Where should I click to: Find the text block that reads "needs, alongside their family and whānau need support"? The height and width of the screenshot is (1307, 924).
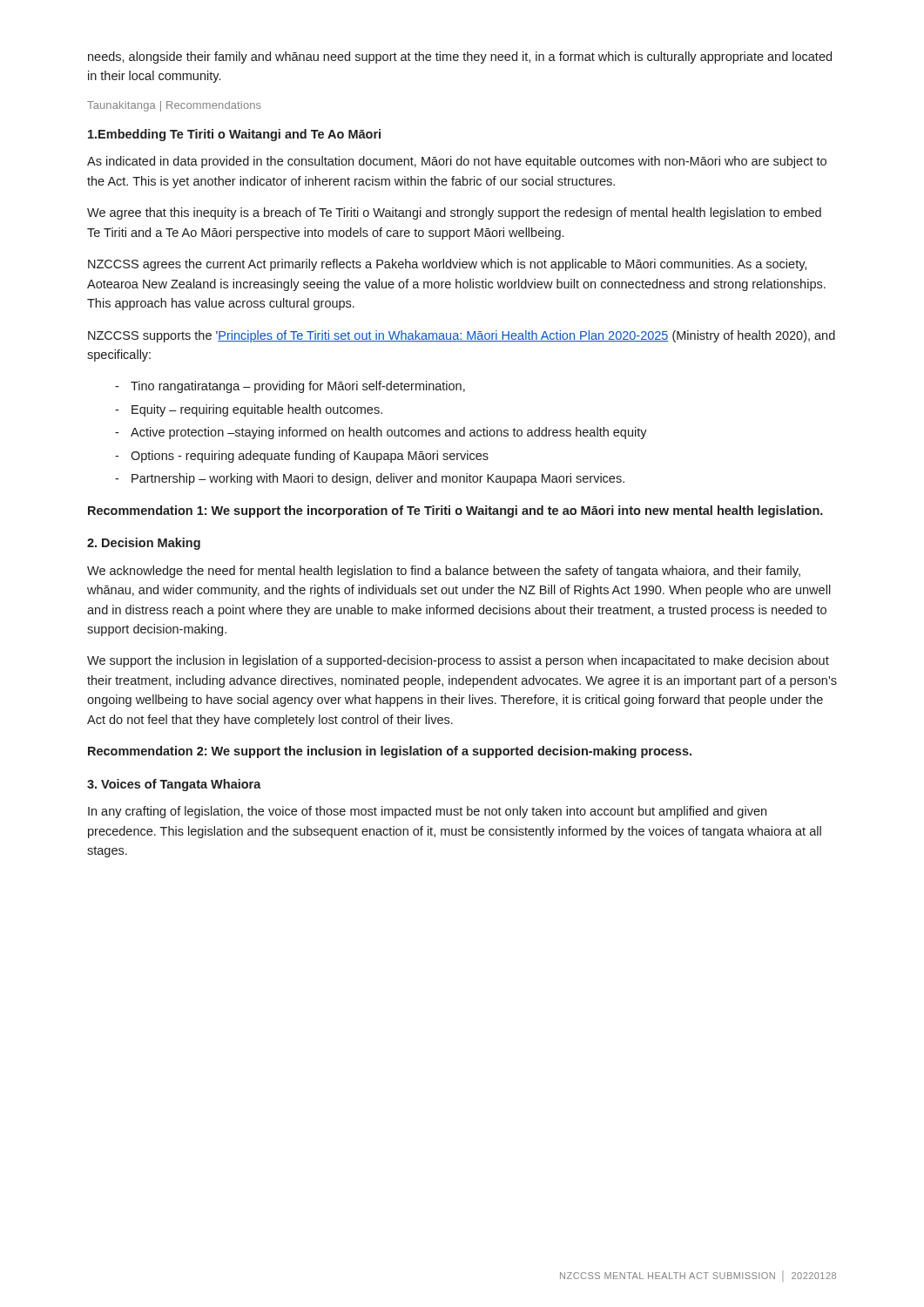pos(460,66)
